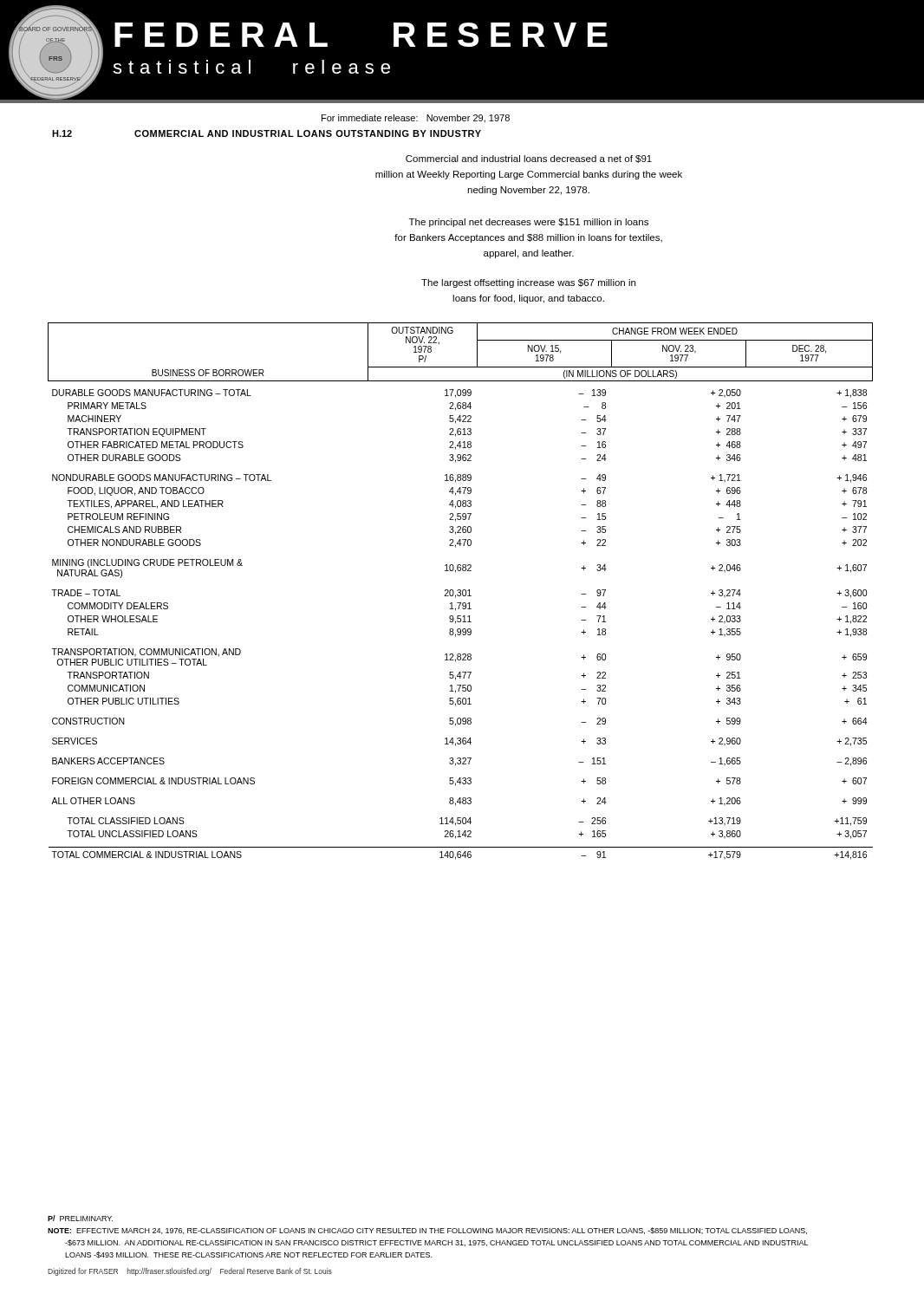Locate the text block that reads "Commercial and industrial loans decreased a net of"
The width and height of the screenshot is (924, 1300).
(x=529, y=174)
